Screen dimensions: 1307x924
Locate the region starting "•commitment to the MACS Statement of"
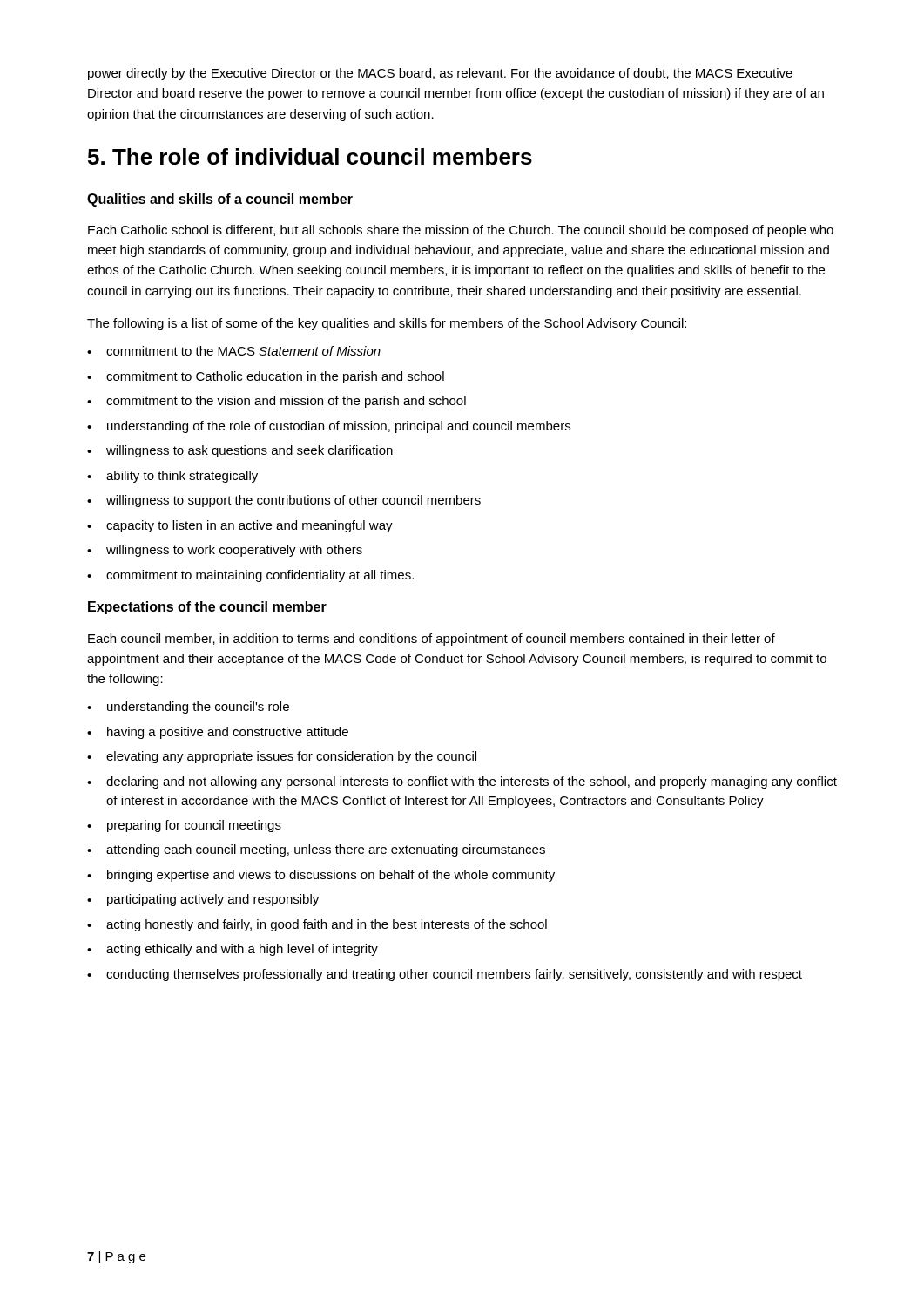point(234,351)
